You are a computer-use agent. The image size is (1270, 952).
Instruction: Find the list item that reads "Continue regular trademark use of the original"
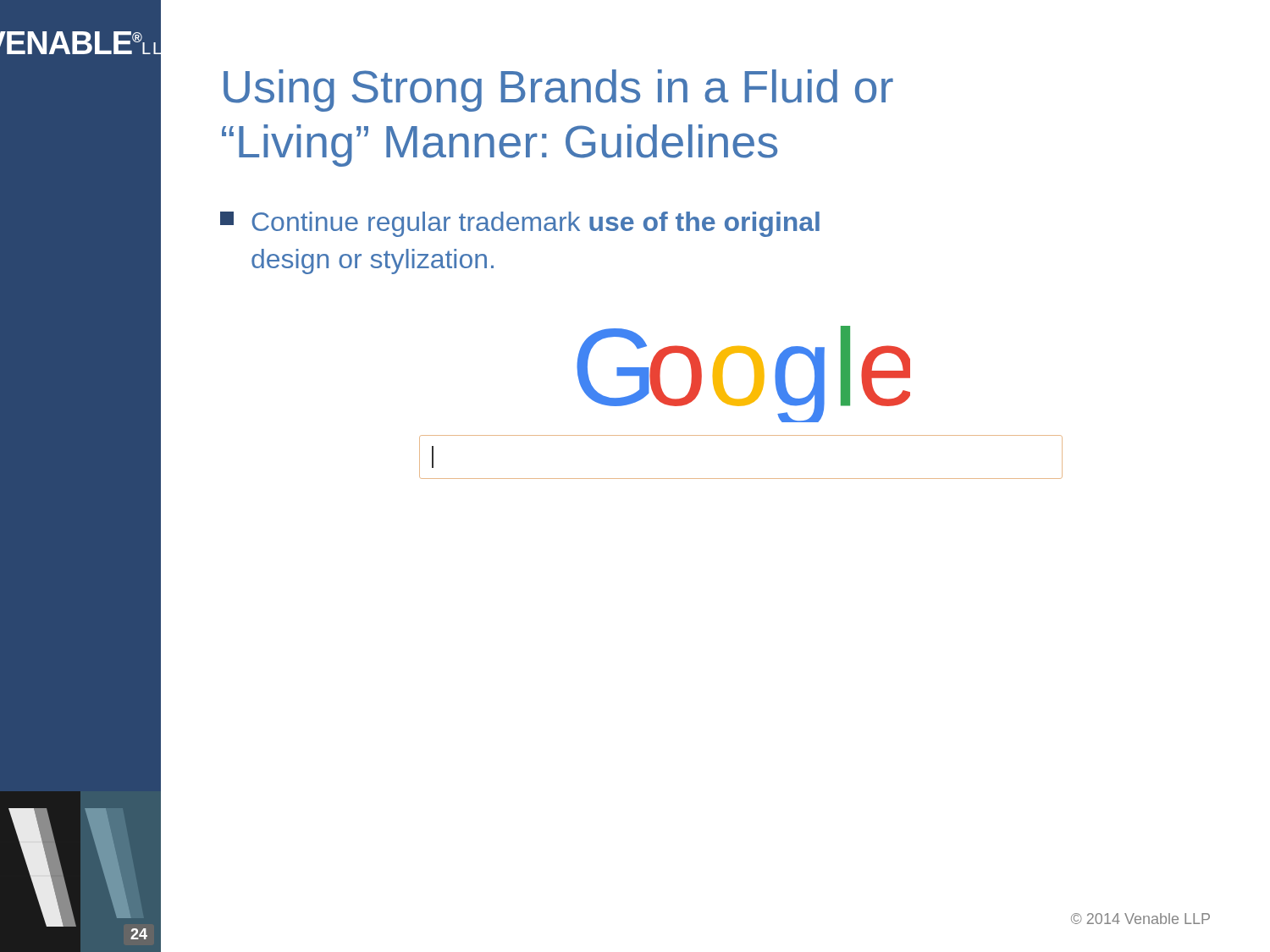tap(521, 241)
